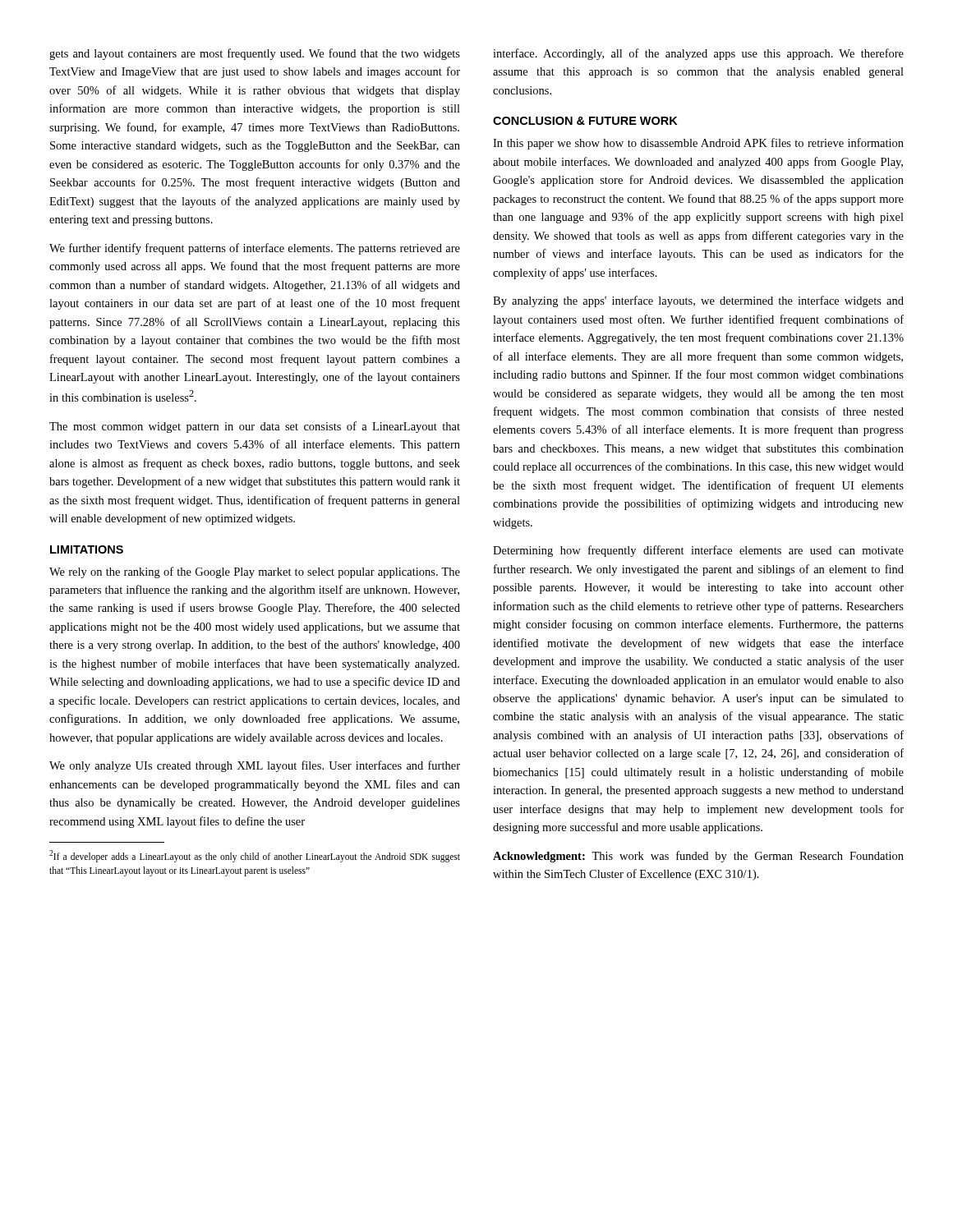The height and width of the screenshot is (1232, 953).
Task: Locate the element starting "In this paper"
Action: 698,208
